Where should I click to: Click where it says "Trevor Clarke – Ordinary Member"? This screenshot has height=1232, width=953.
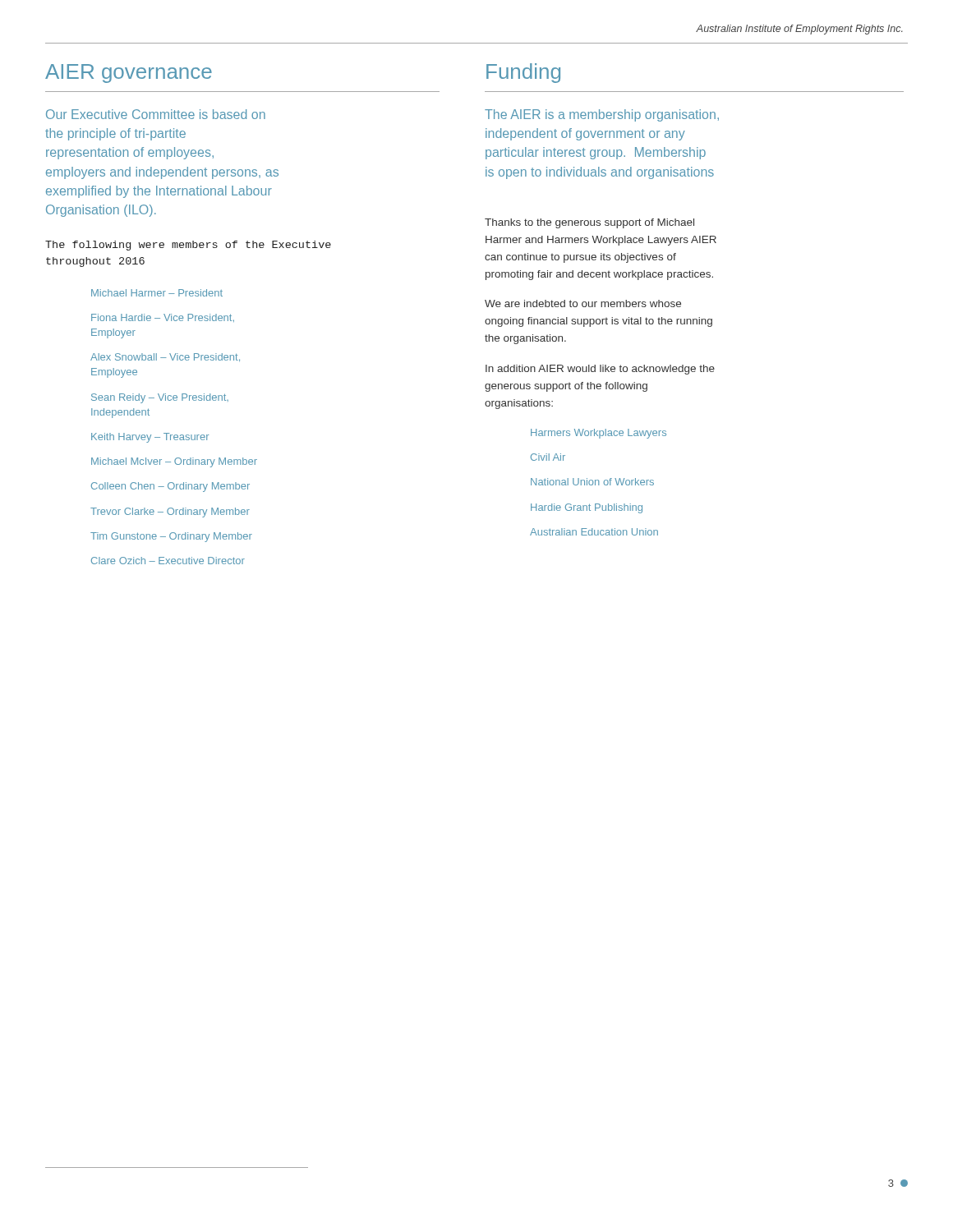point(170,511)
